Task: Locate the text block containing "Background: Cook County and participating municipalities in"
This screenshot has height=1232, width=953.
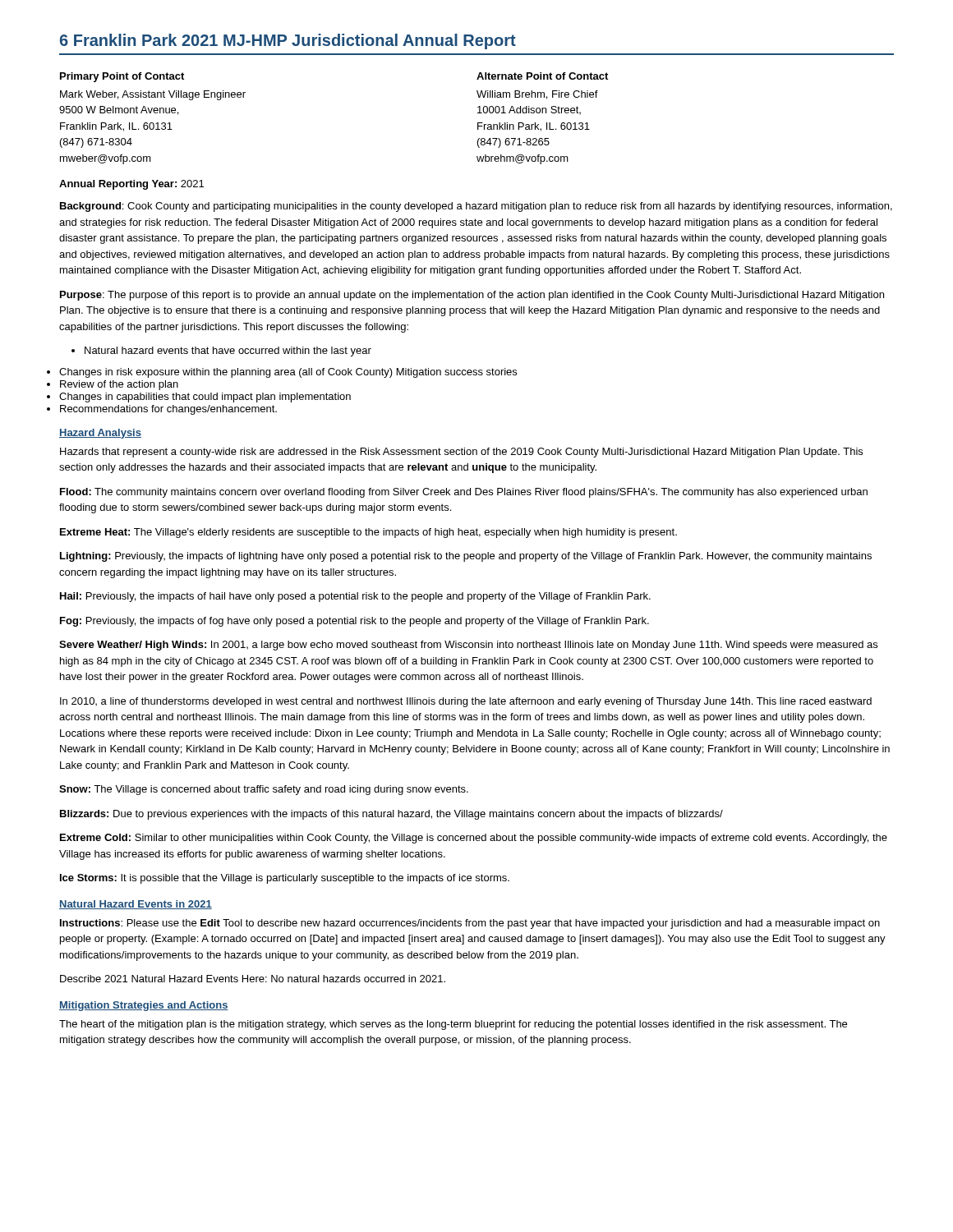Action: click(x=476, y=238)
